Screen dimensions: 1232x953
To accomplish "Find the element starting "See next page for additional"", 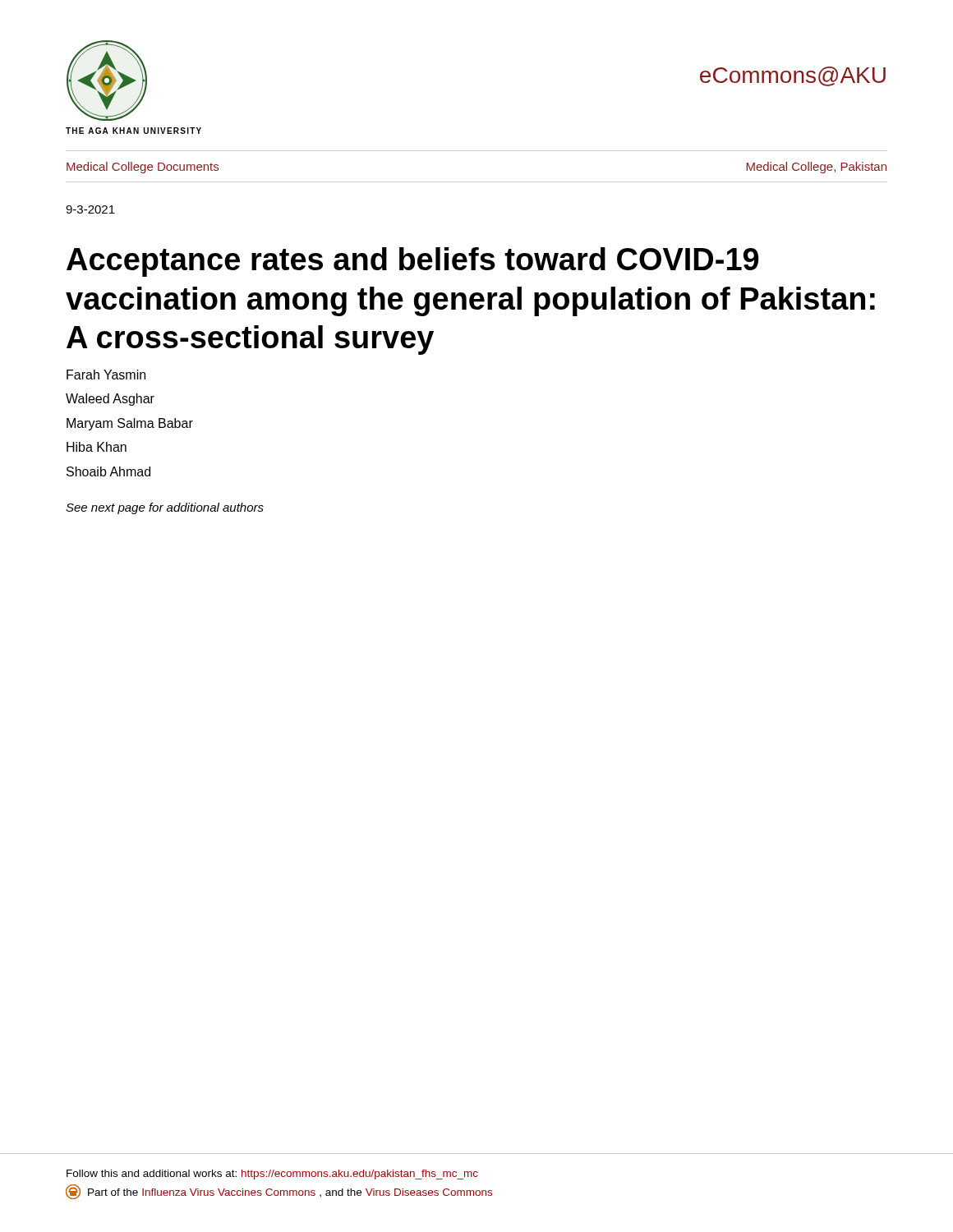I will (x=165, y=508).
